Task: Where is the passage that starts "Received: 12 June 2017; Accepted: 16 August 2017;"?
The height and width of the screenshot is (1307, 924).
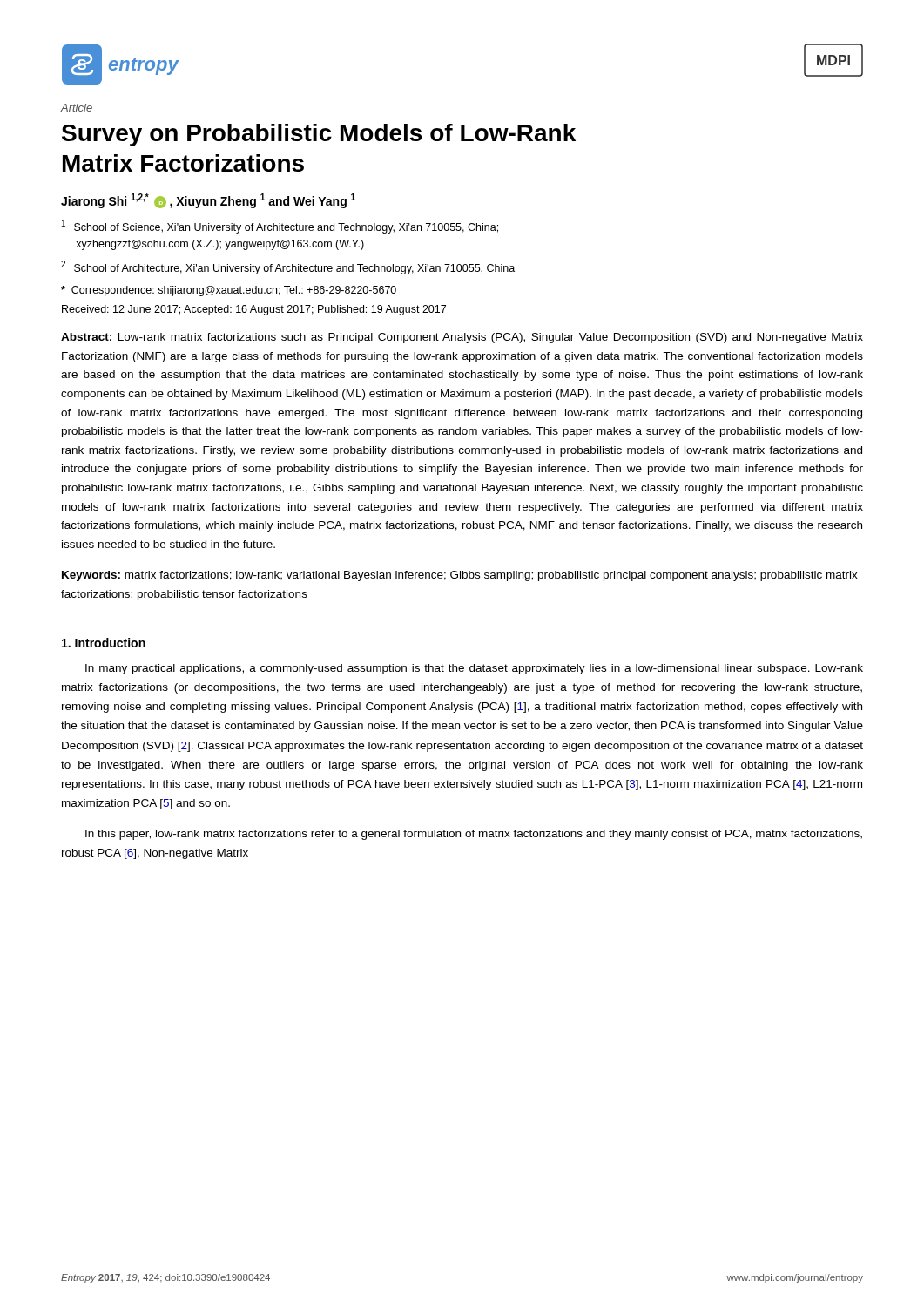Action: 254,310
